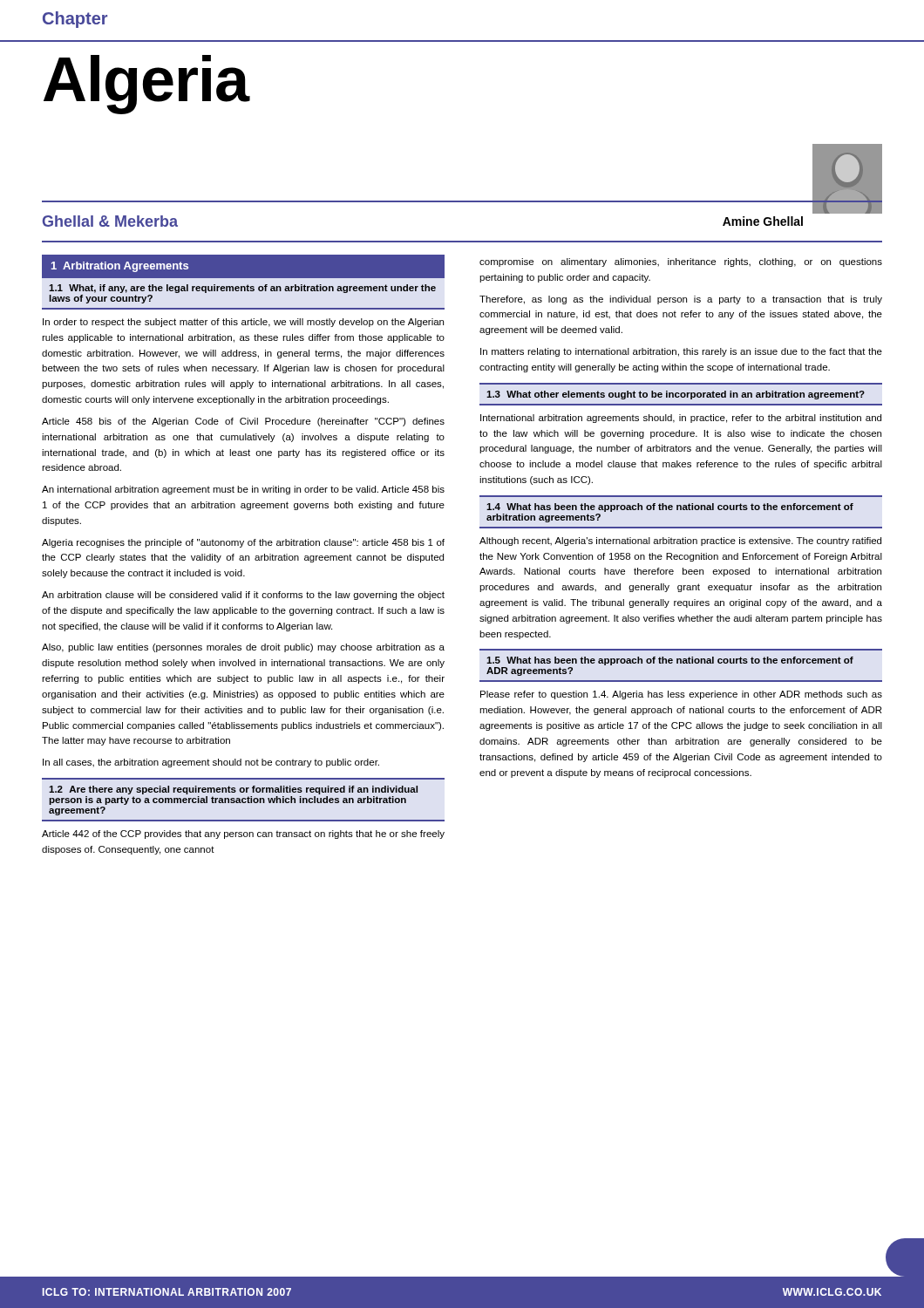Image resolution: width=924 pixels, height=1308 pixels.
Task: Where is the passage that starts "In matters relating"?
Action: tap(681, 359)
